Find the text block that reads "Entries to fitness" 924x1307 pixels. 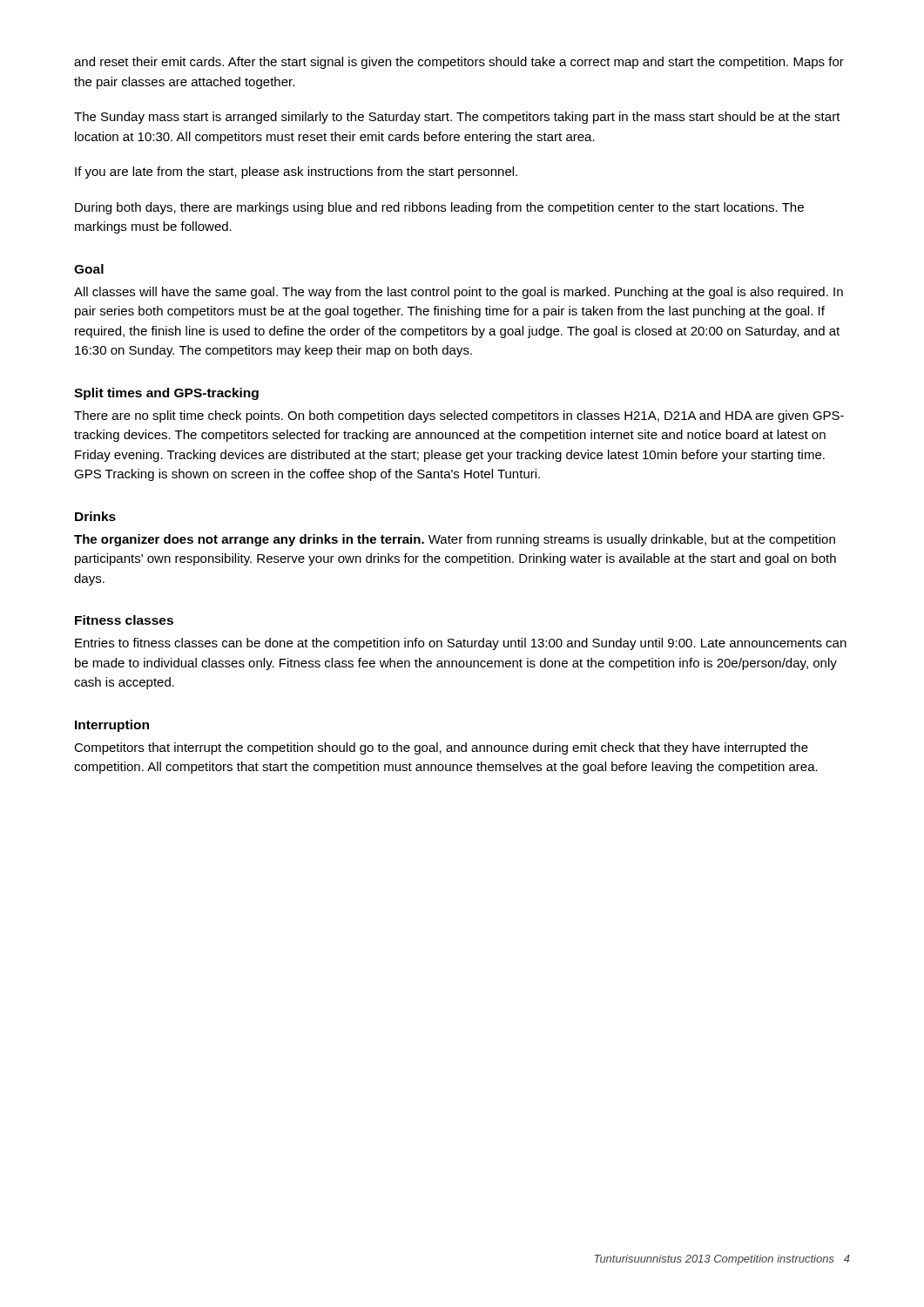460,662
